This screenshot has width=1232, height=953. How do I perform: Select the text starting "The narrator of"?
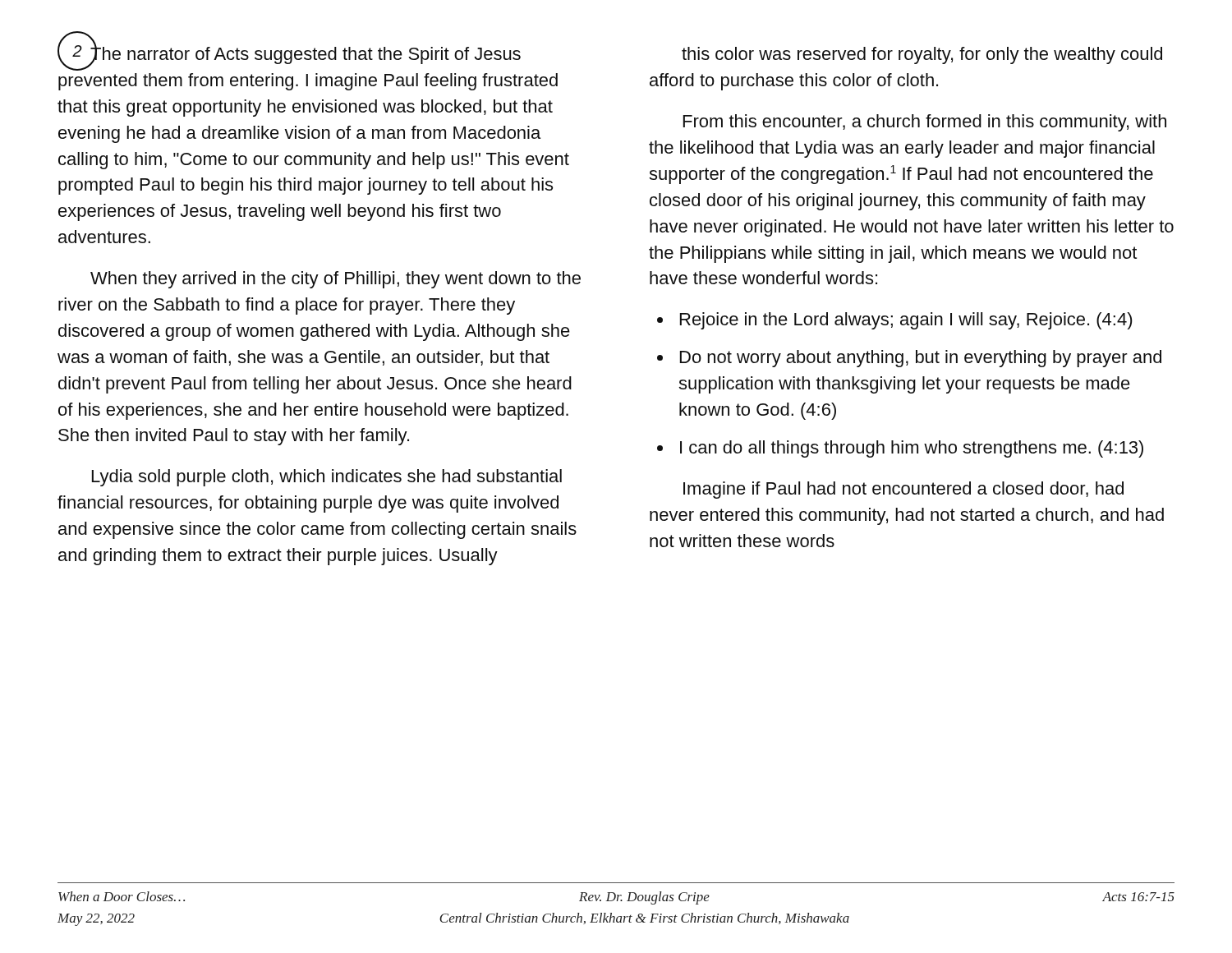click(x=320, y=146)
